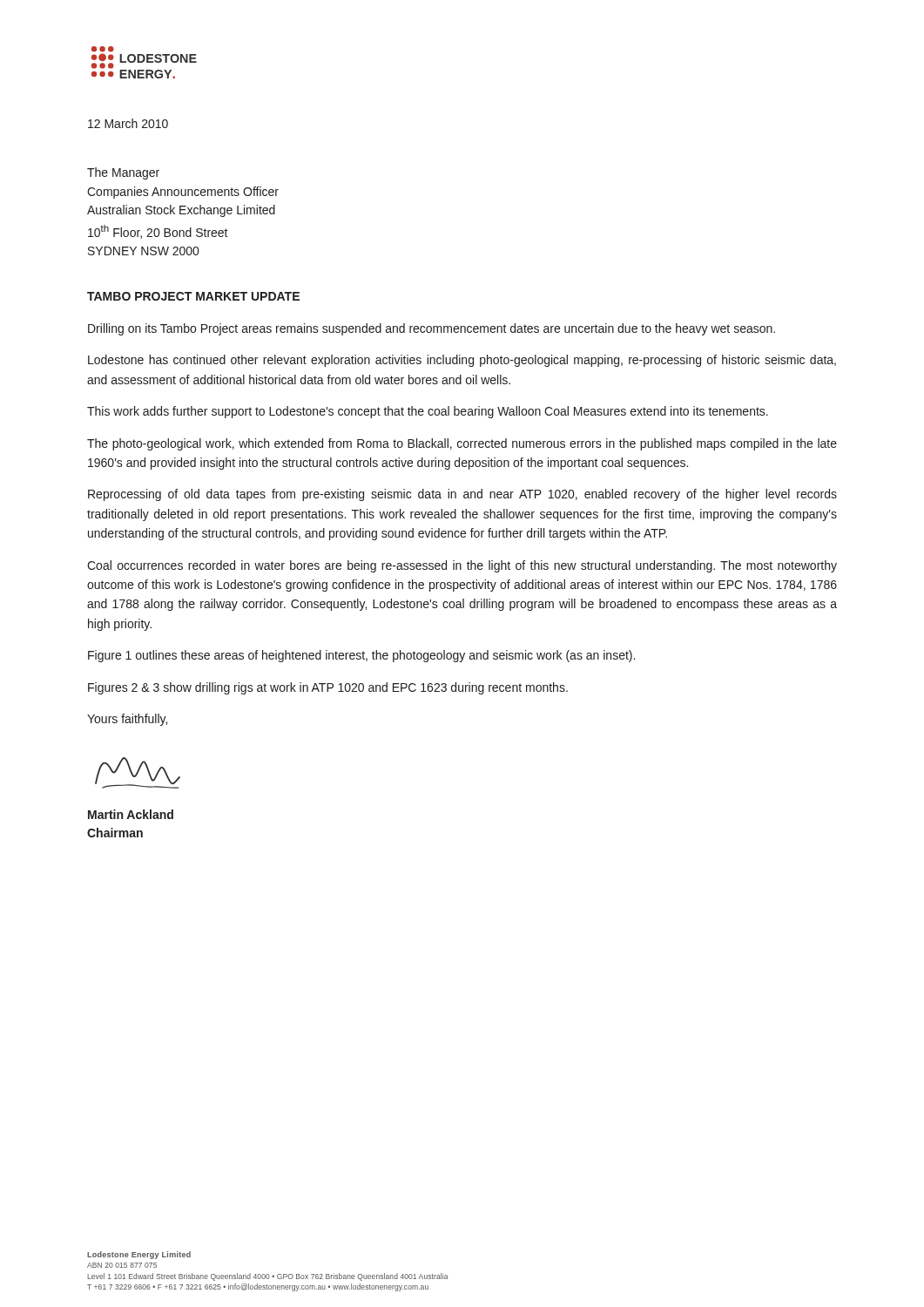Find the text starting "Martin Ackland Chairman"
The width and height of the screenshot is (924, 1307).
pos(131,824)
